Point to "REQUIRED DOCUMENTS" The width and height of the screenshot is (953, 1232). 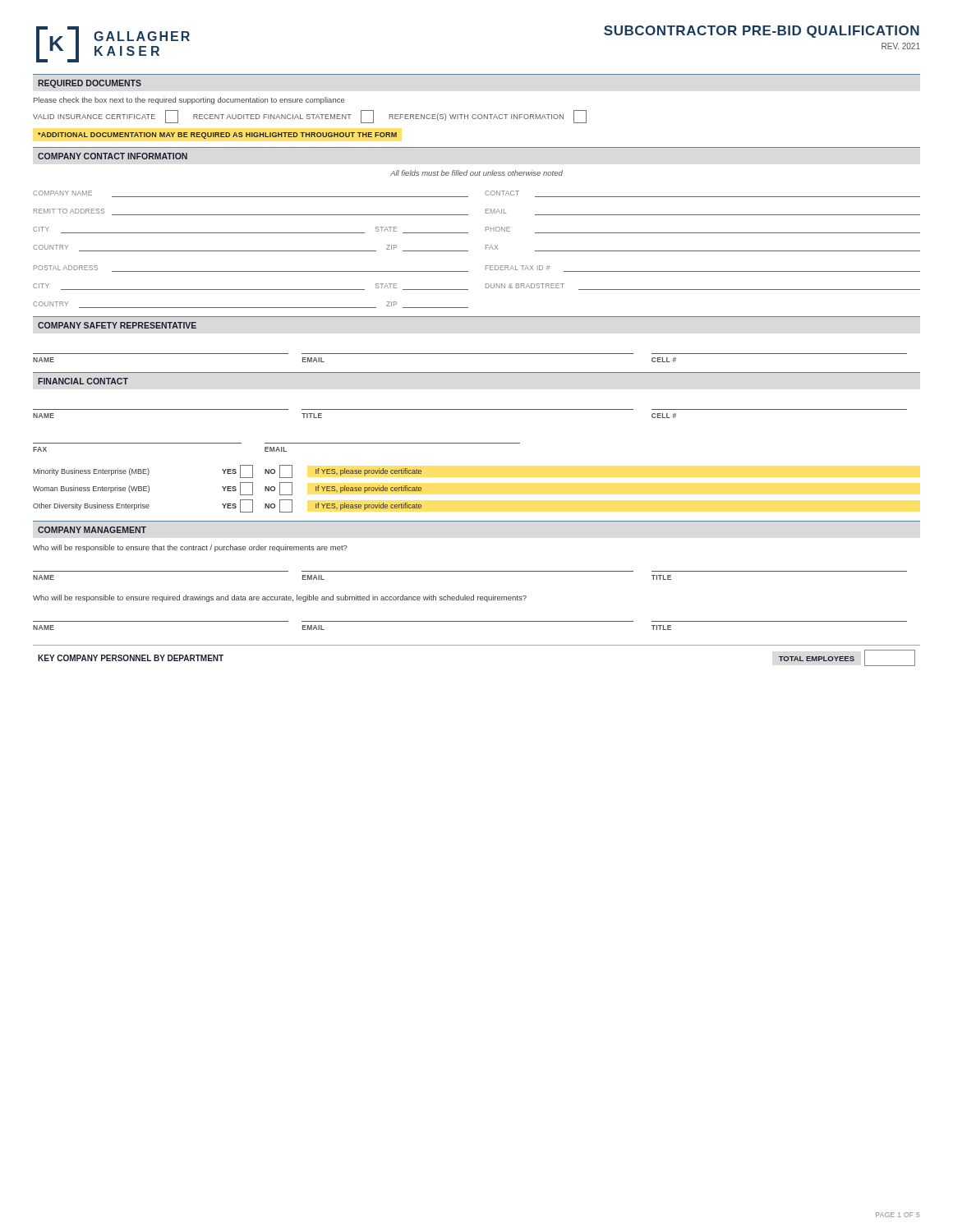(x=90, y=83)
